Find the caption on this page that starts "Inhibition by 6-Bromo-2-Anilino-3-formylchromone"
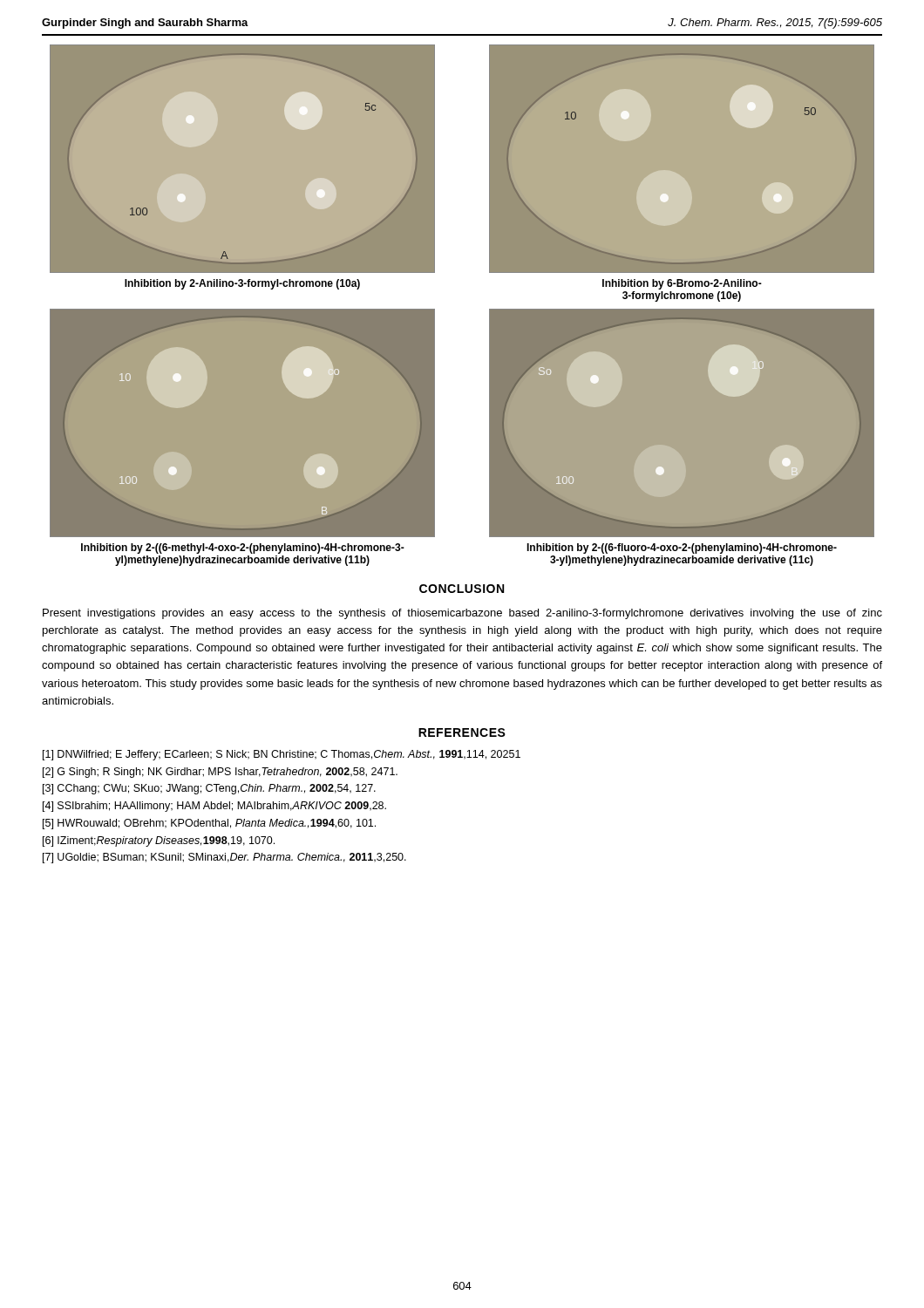Image resolution: width=924 pixels, height=1308 pixels. [x=682, y=290]
